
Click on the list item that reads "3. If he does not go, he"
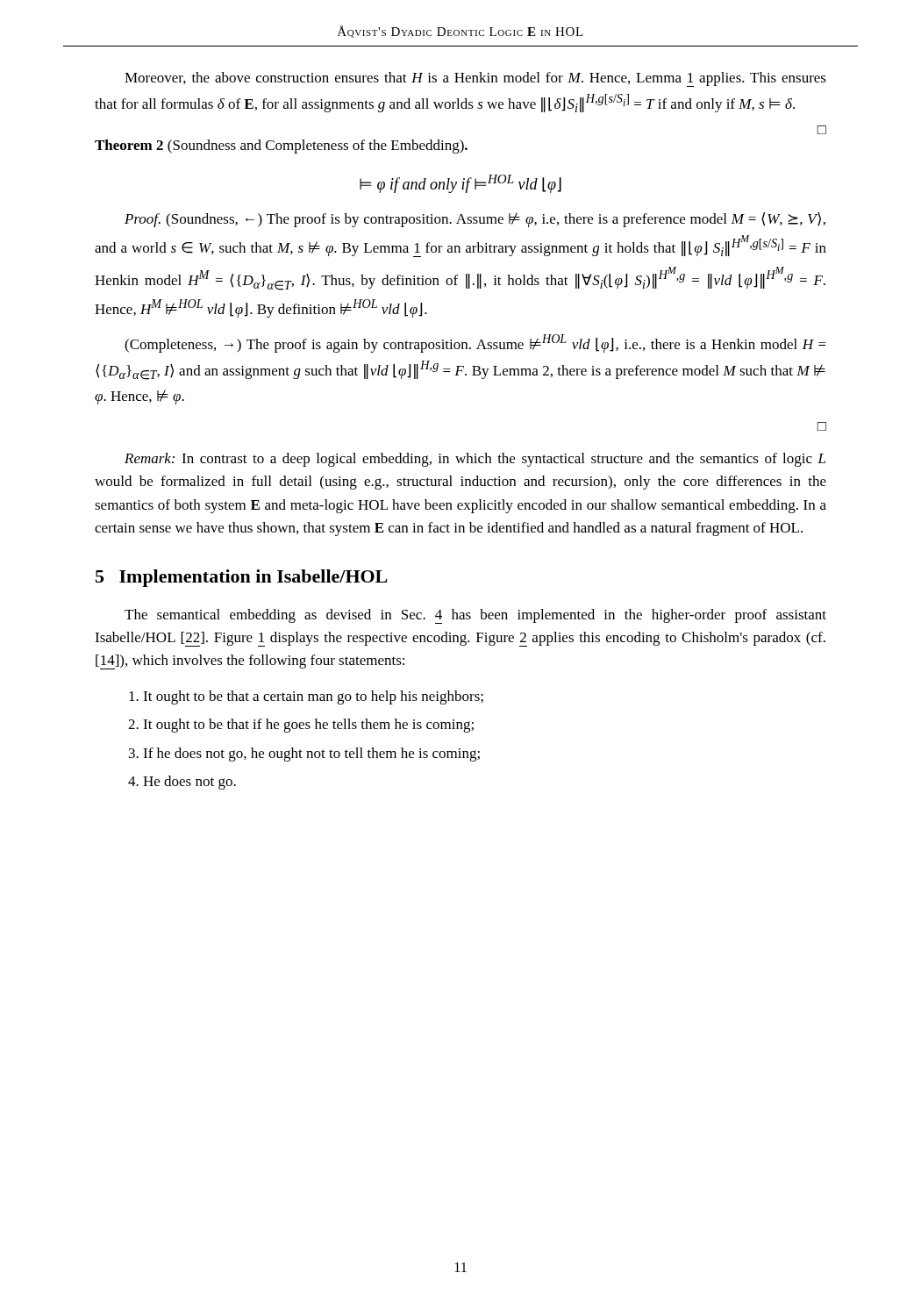[x=304, y=753]
